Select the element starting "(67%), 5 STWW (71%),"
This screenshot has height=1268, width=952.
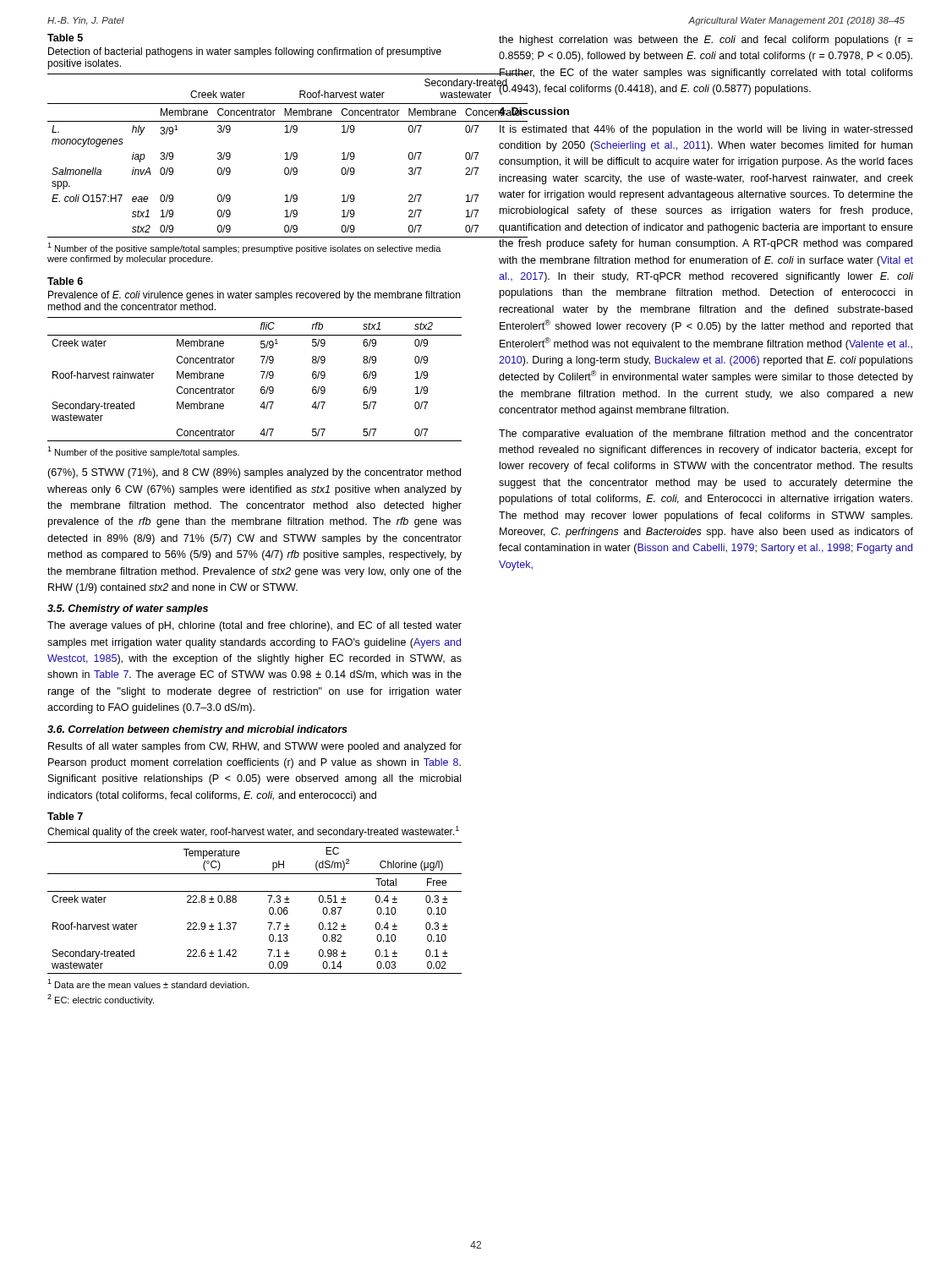pos(254,530)
